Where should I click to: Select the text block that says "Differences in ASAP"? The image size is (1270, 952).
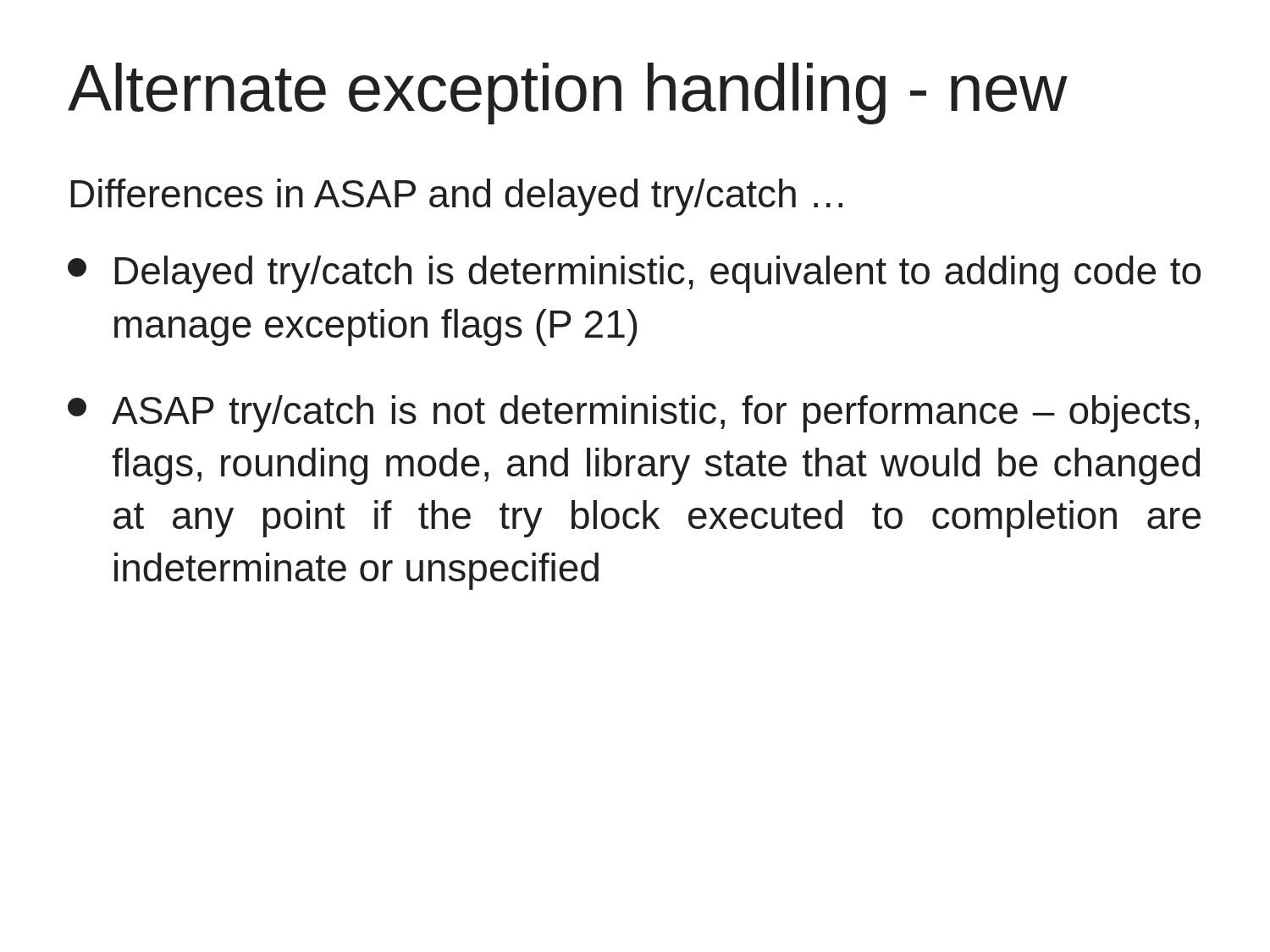pos(458,194)
